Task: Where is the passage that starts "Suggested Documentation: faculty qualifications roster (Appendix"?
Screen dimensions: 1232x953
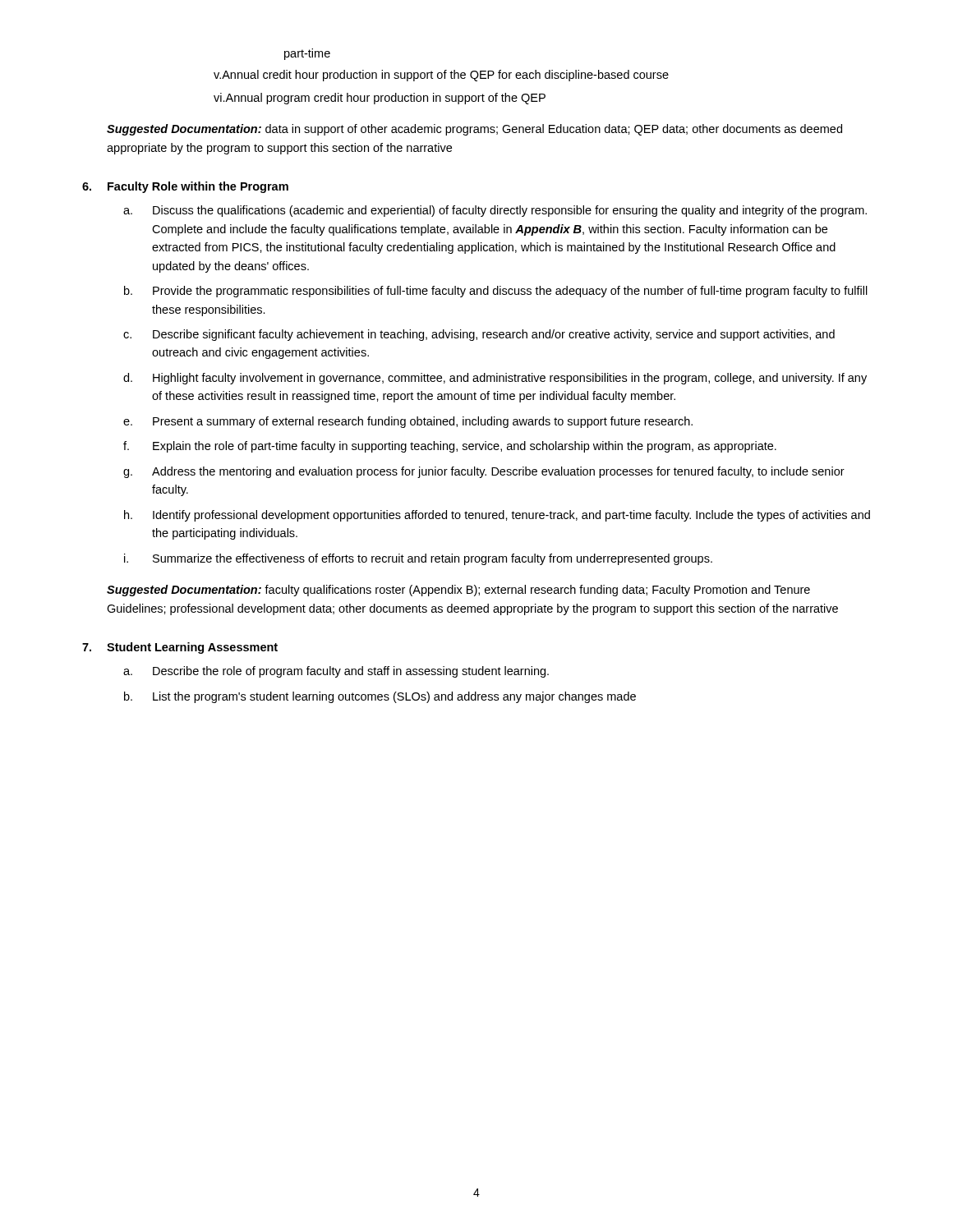Action: coord(473,599)
